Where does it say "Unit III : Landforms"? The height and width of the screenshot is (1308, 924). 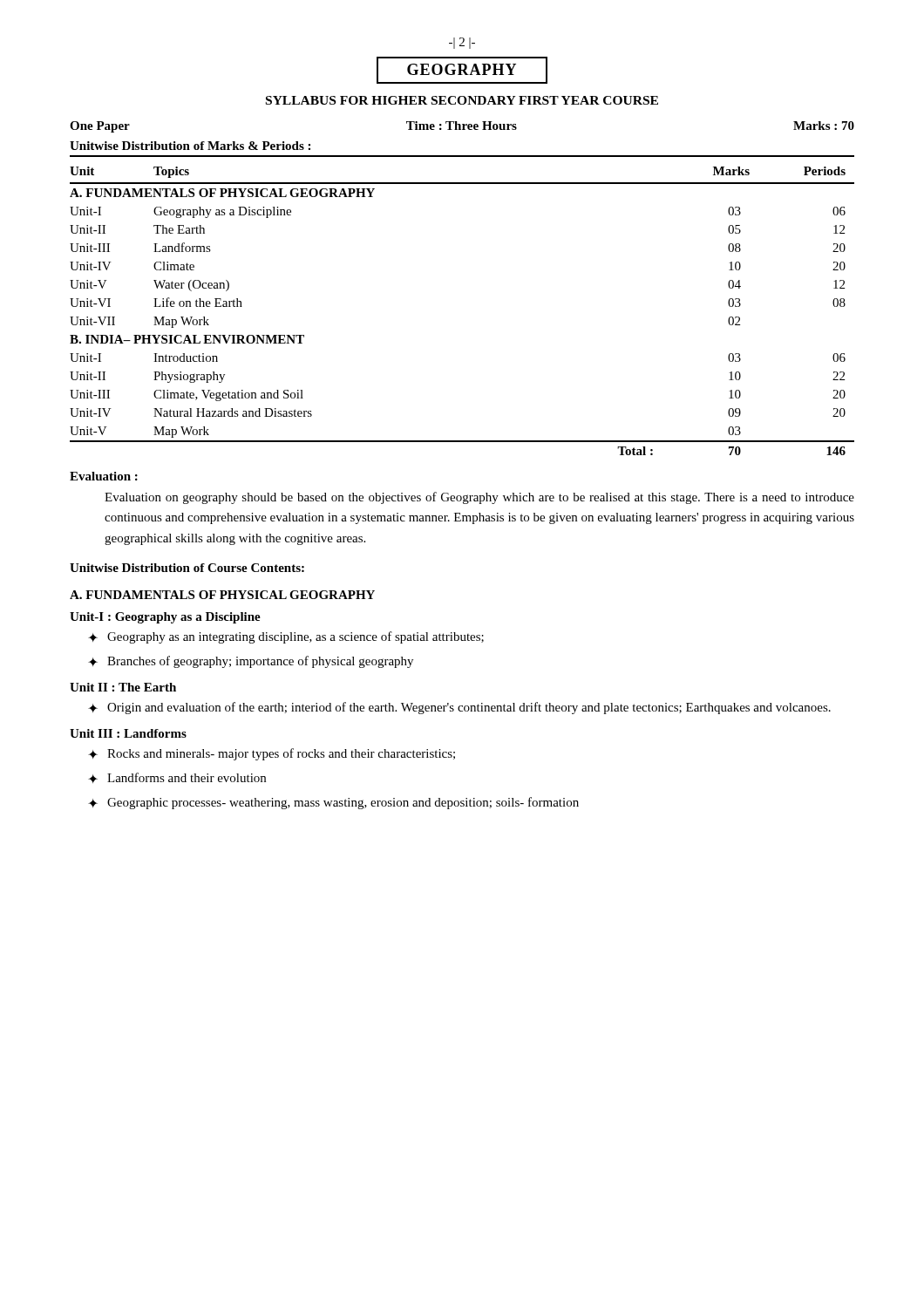(128, 733)
